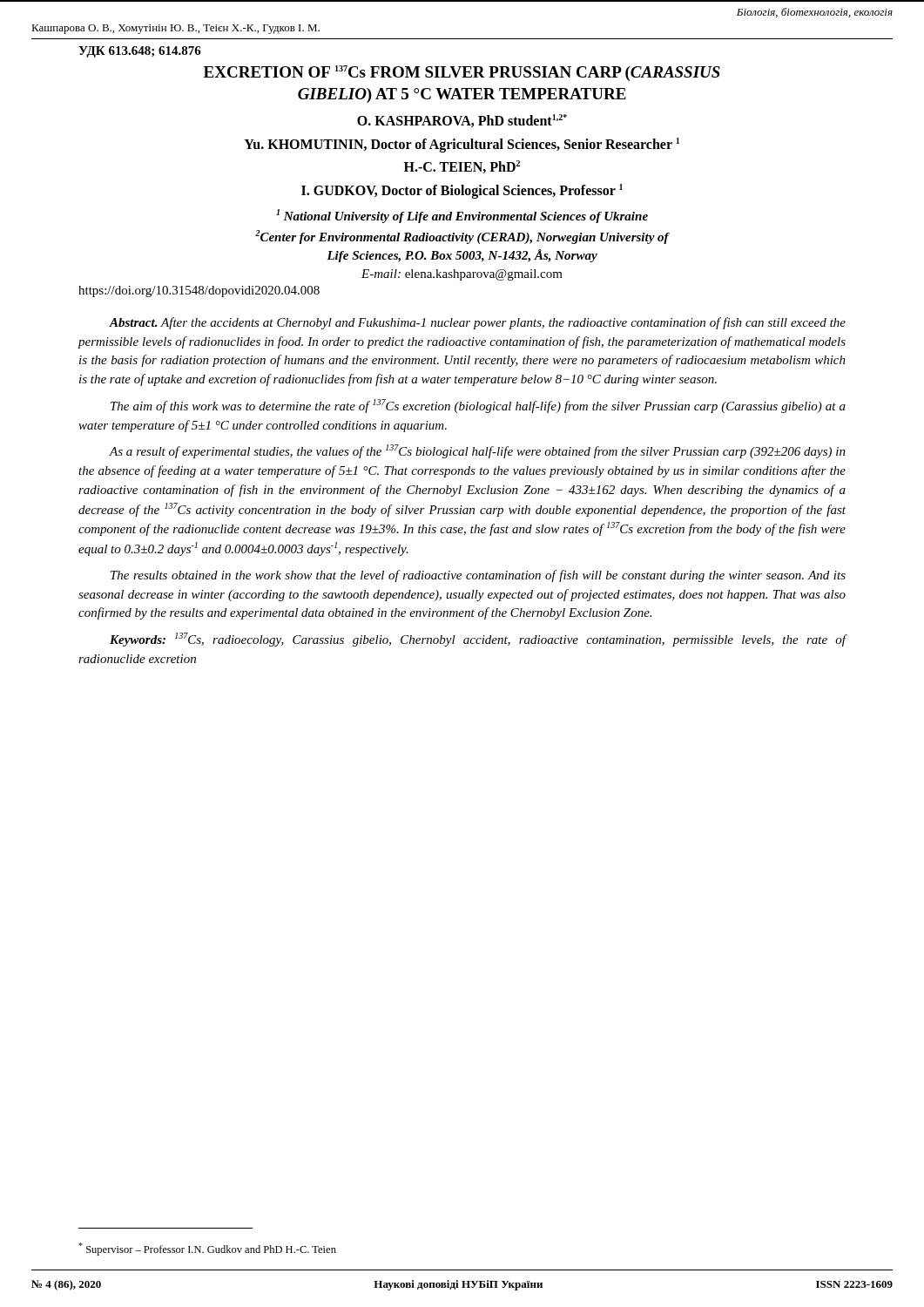The height and width of the screenshot is (1307, 924).
Task: Select the text block containing "Abstract. After the accidents at Chernobyl and Fukushima-1"
Action: click(462, 351)
